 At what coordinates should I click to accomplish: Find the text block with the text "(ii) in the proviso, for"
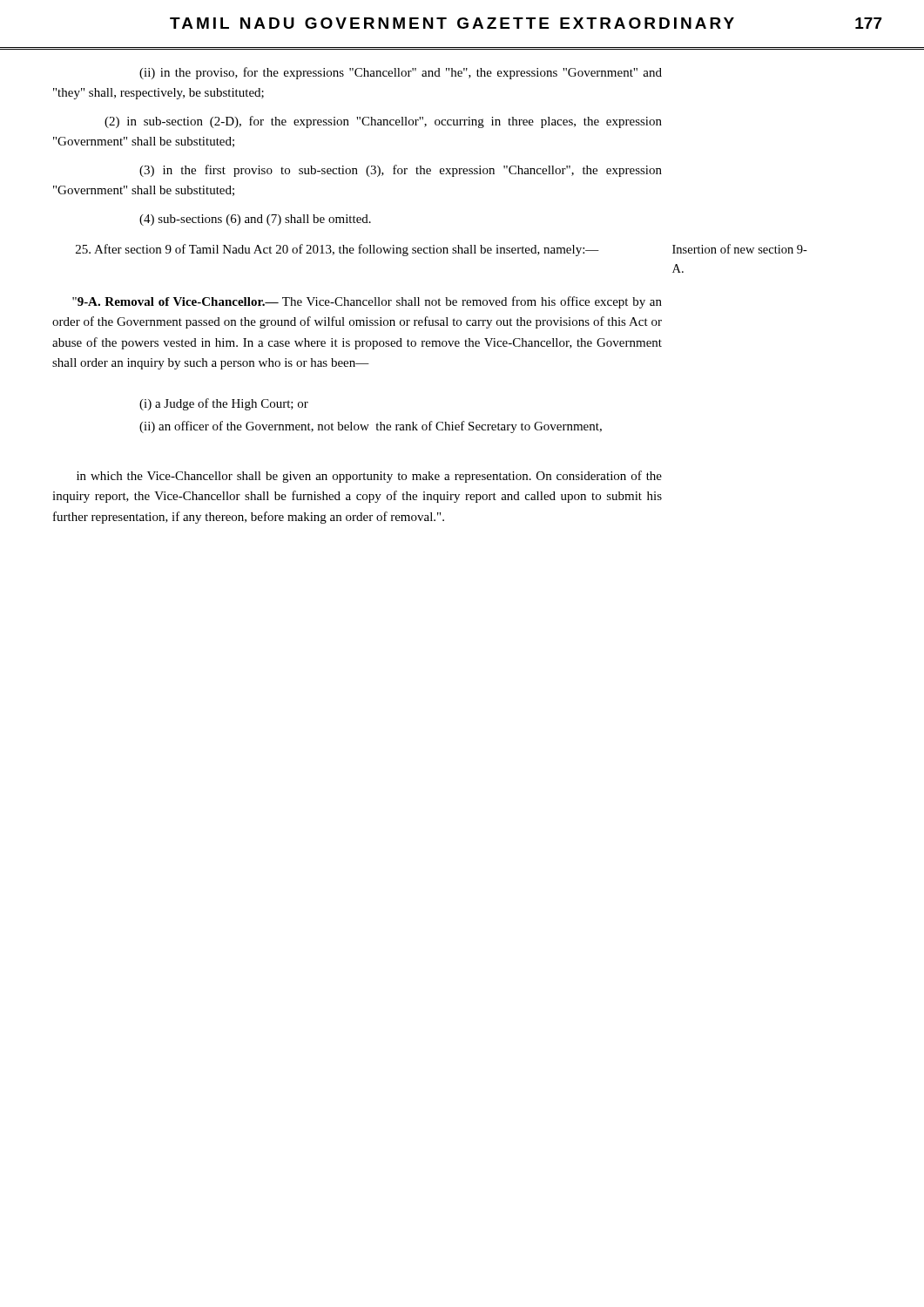357,83
